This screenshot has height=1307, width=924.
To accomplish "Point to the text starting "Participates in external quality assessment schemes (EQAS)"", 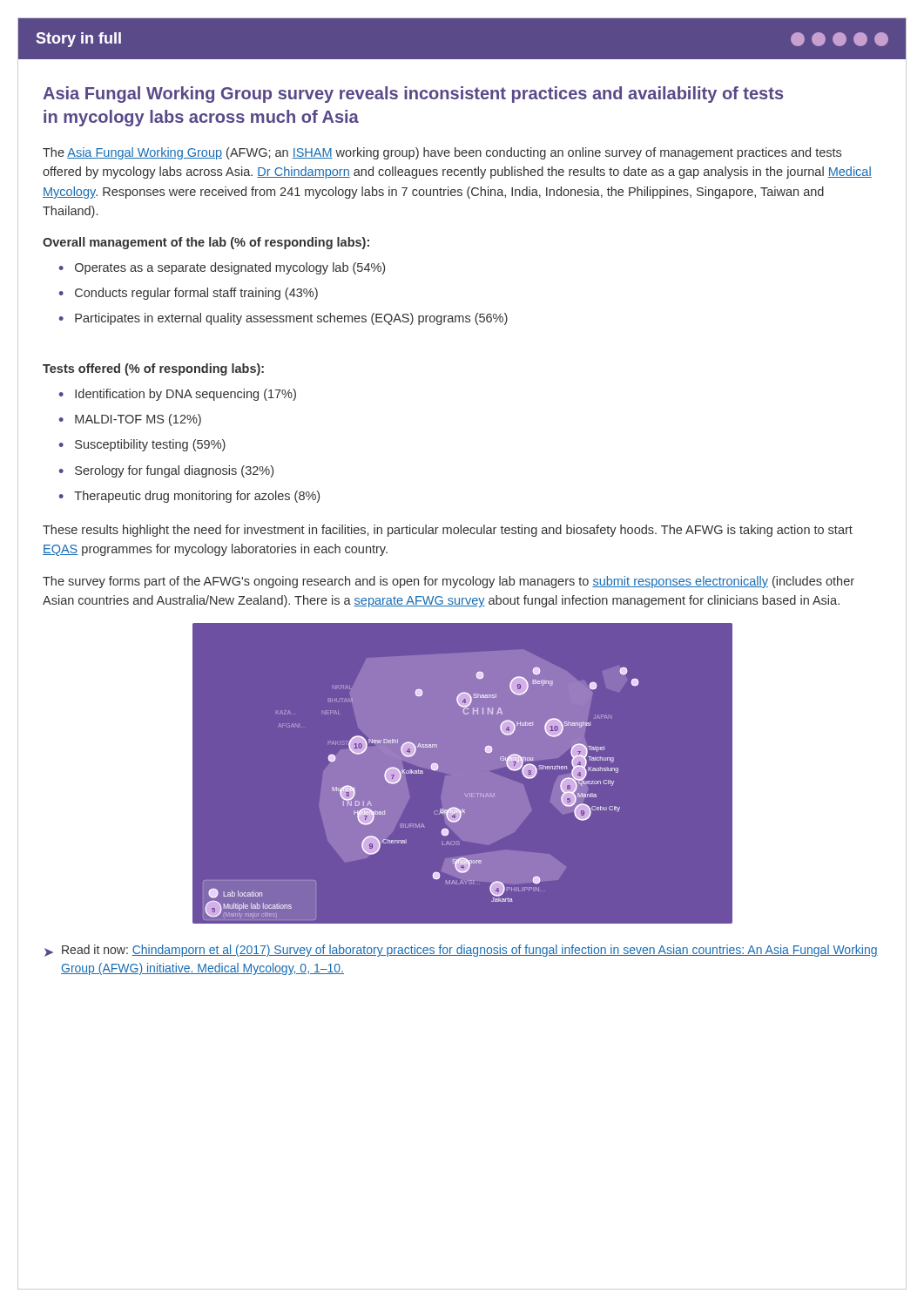I will point(291,318).
